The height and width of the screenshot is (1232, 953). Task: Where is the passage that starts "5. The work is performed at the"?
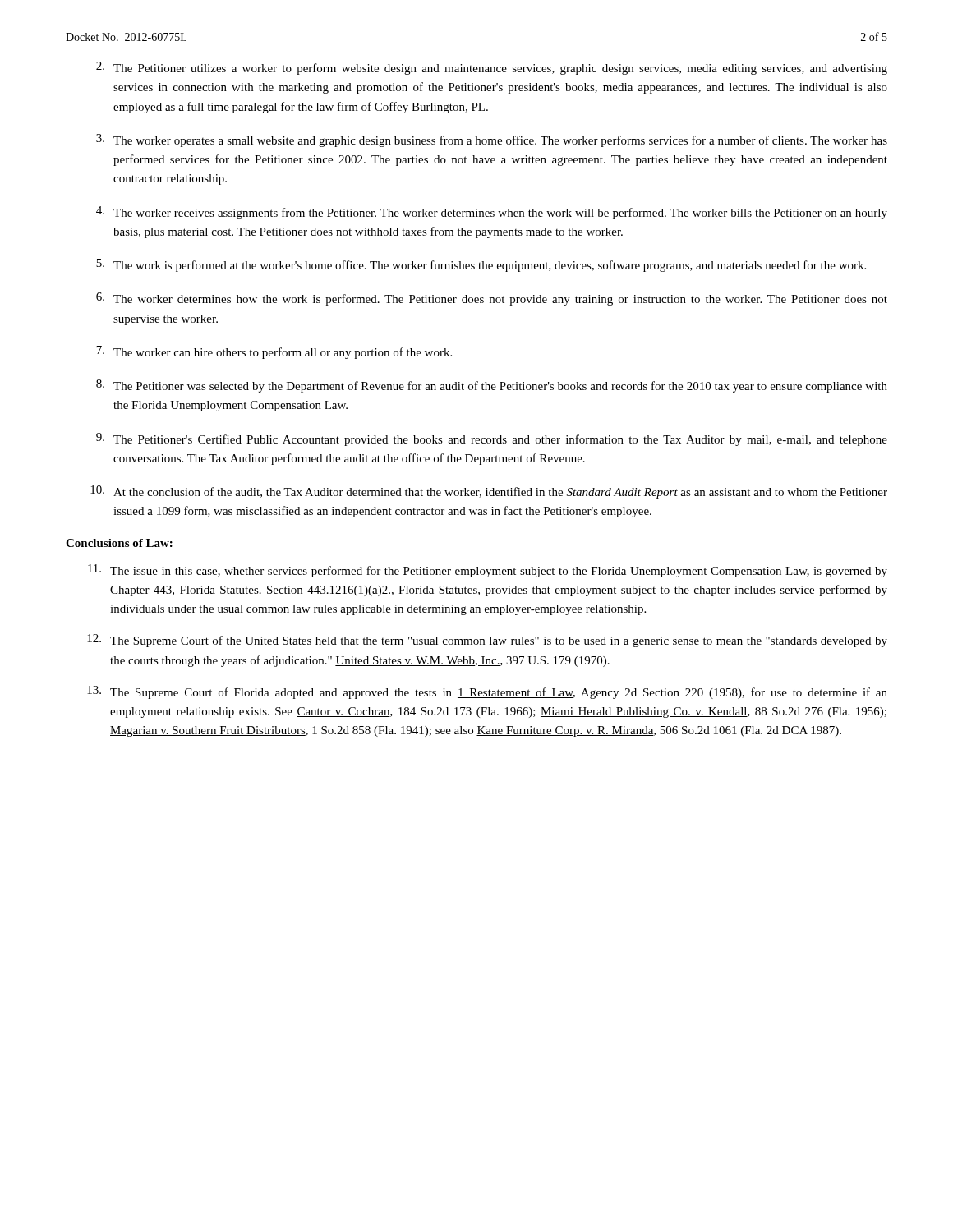click(476, 266)
